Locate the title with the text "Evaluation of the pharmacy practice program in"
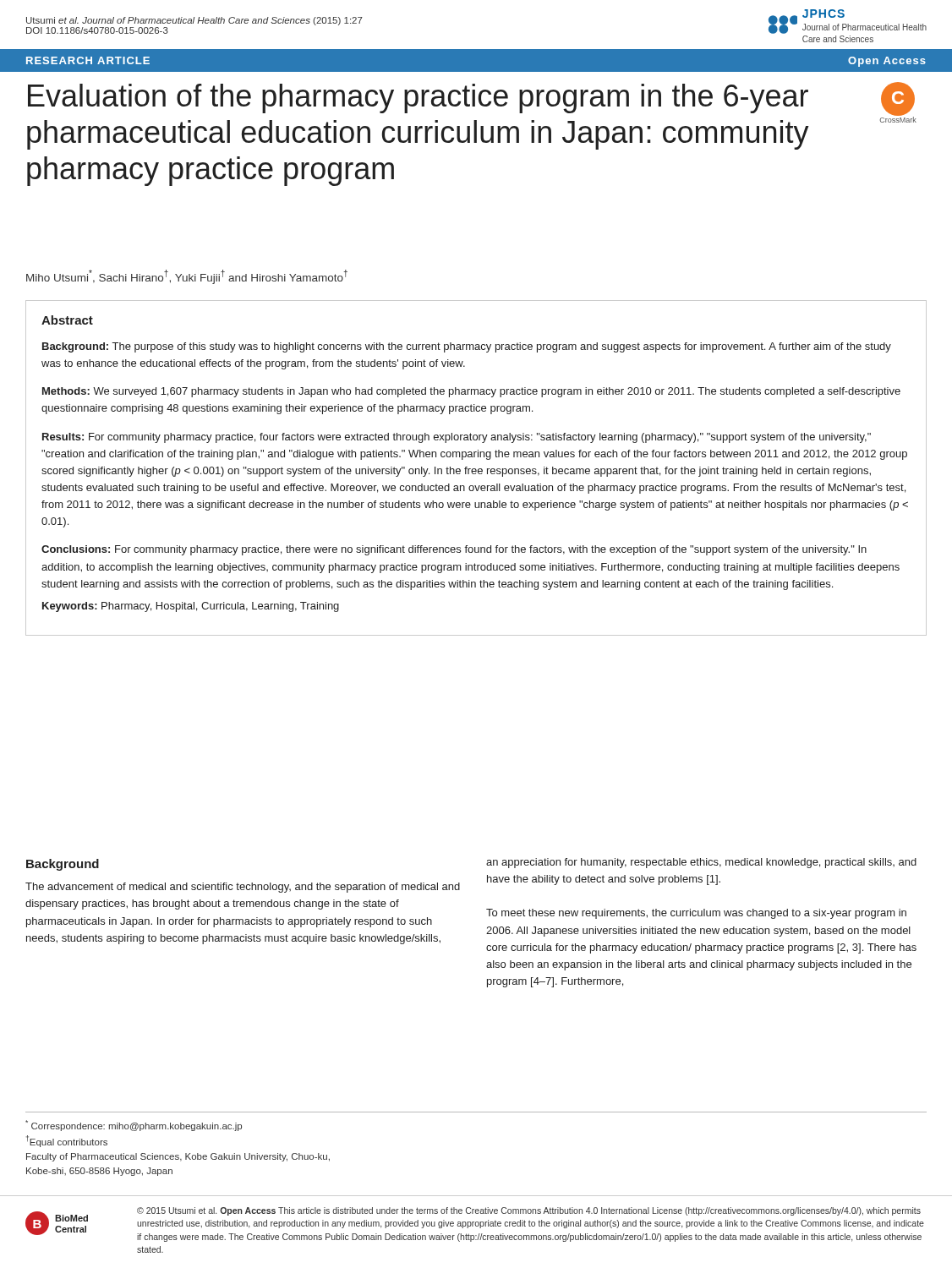The width and height of the screenshot is (952, 1268). [x=429, y=133]
